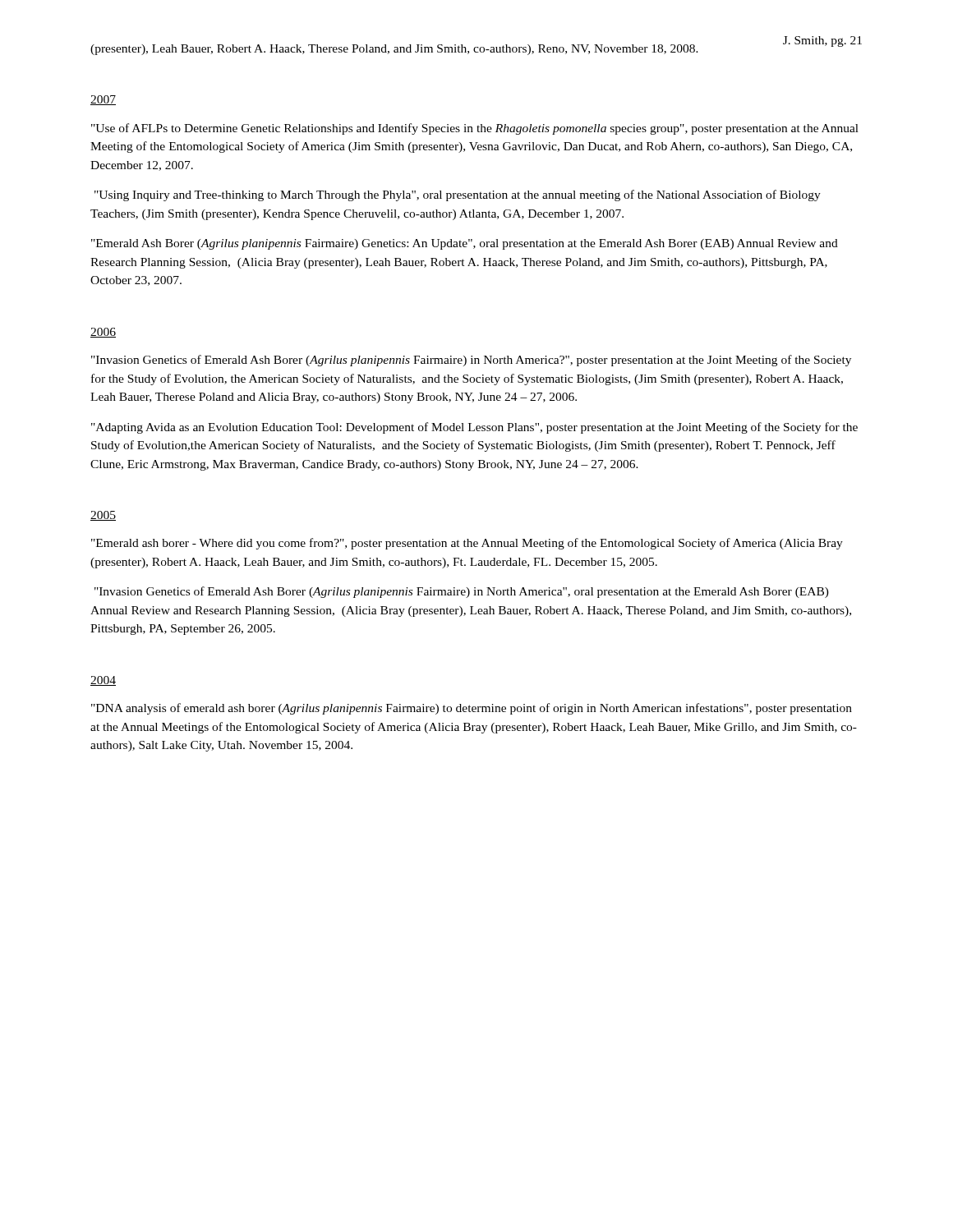Find the text block that reads ""Use of AFLPs to Determine"
Image resolution: width=953 pixels, height=1232 pixels.
click(x=474, y=146)
